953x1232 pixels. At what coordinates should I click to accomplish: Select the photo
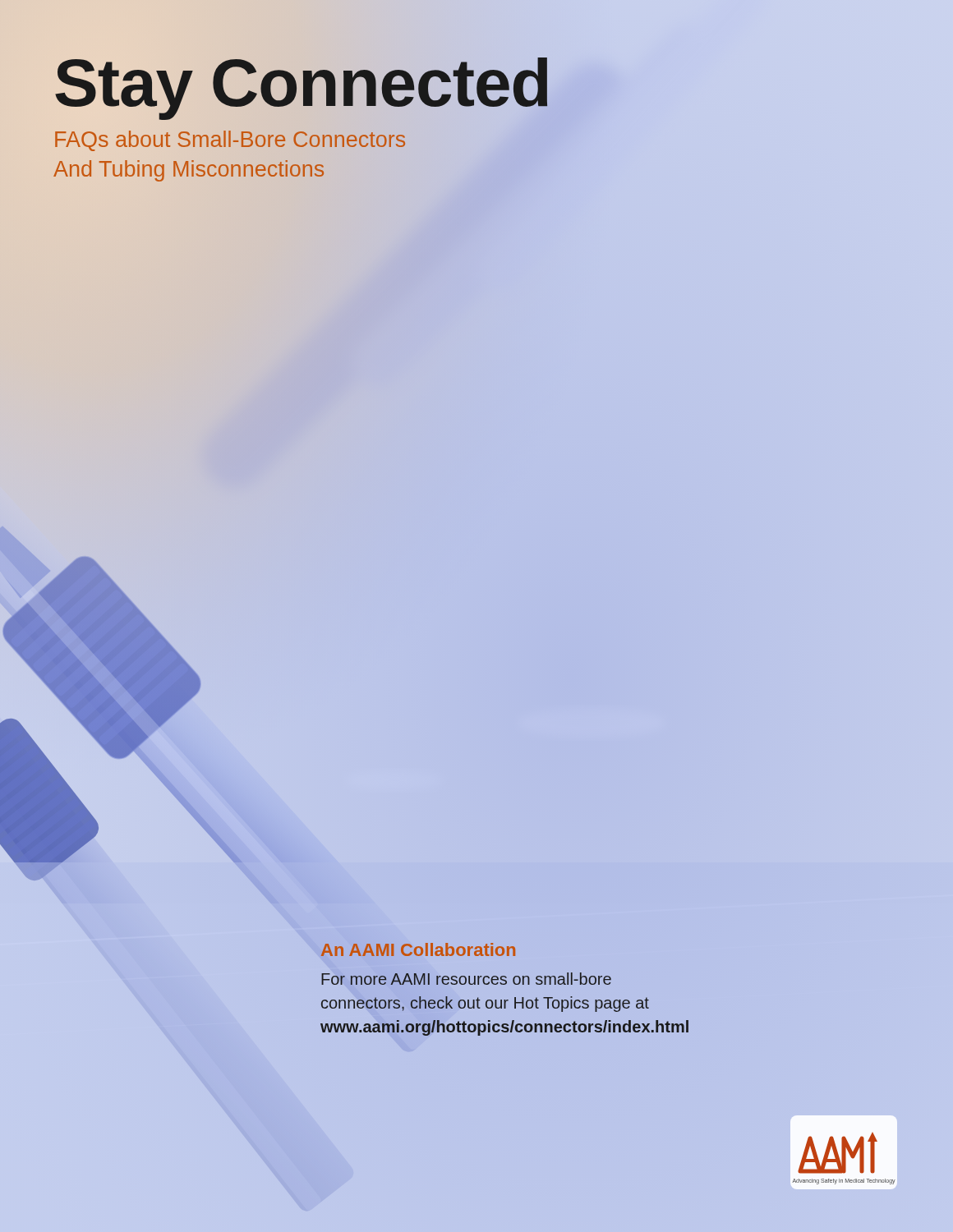coord(476,616)
